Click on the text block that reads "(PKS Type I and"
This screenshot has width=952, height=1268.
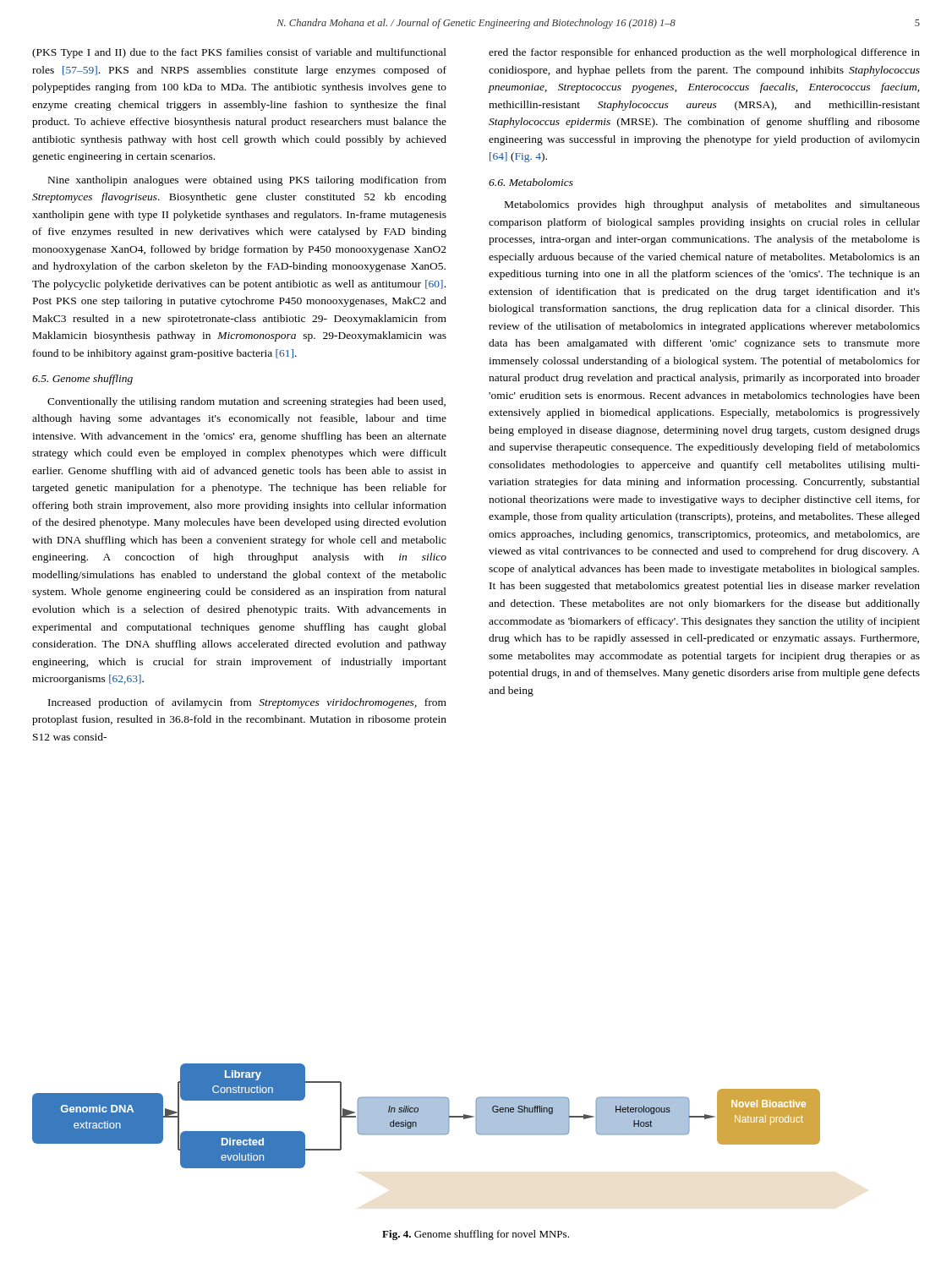click(239, 104)
